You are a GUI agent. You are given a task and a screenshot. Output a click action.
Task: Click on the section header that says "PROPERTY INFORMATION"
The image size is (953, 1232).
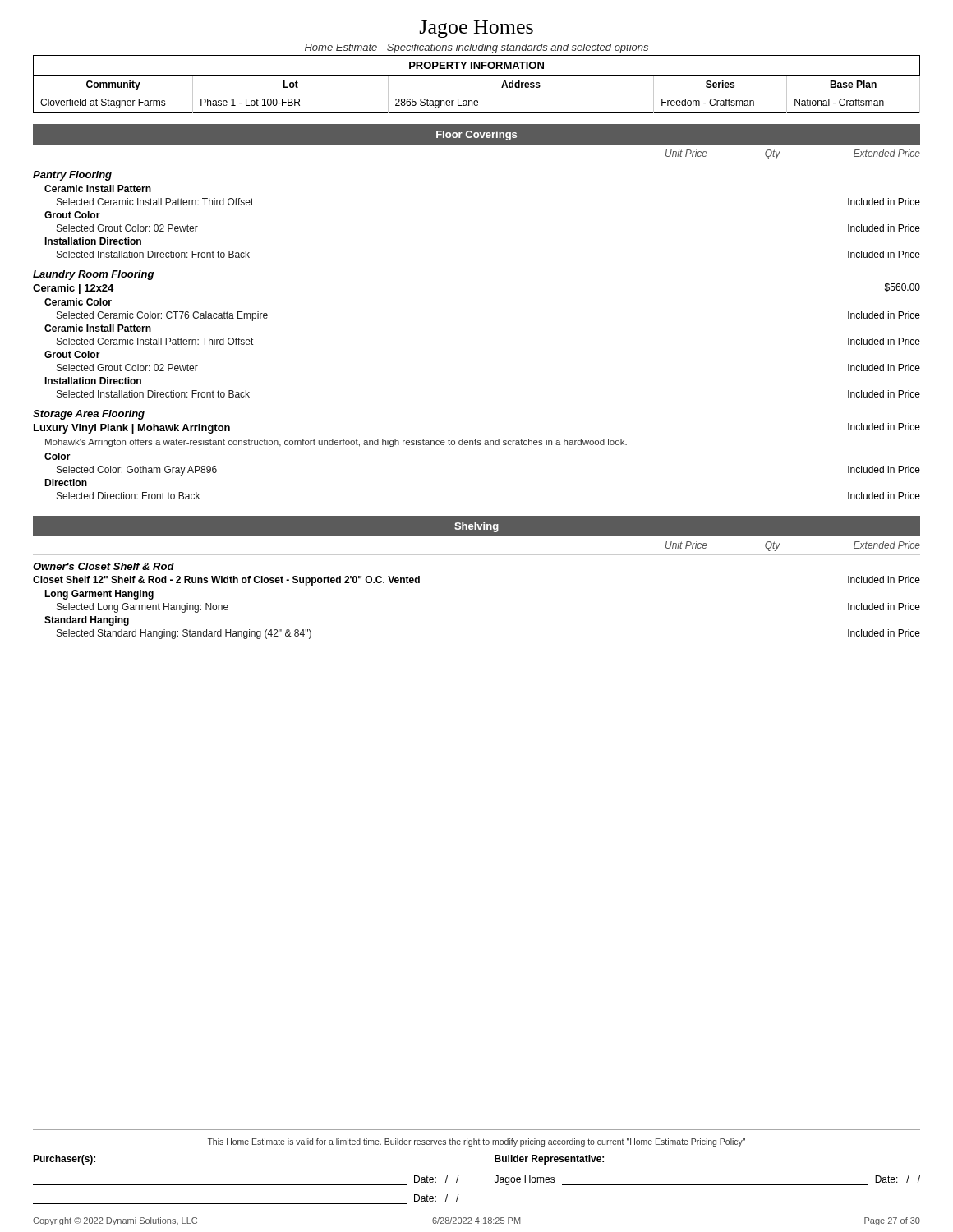tap(476, 65)
